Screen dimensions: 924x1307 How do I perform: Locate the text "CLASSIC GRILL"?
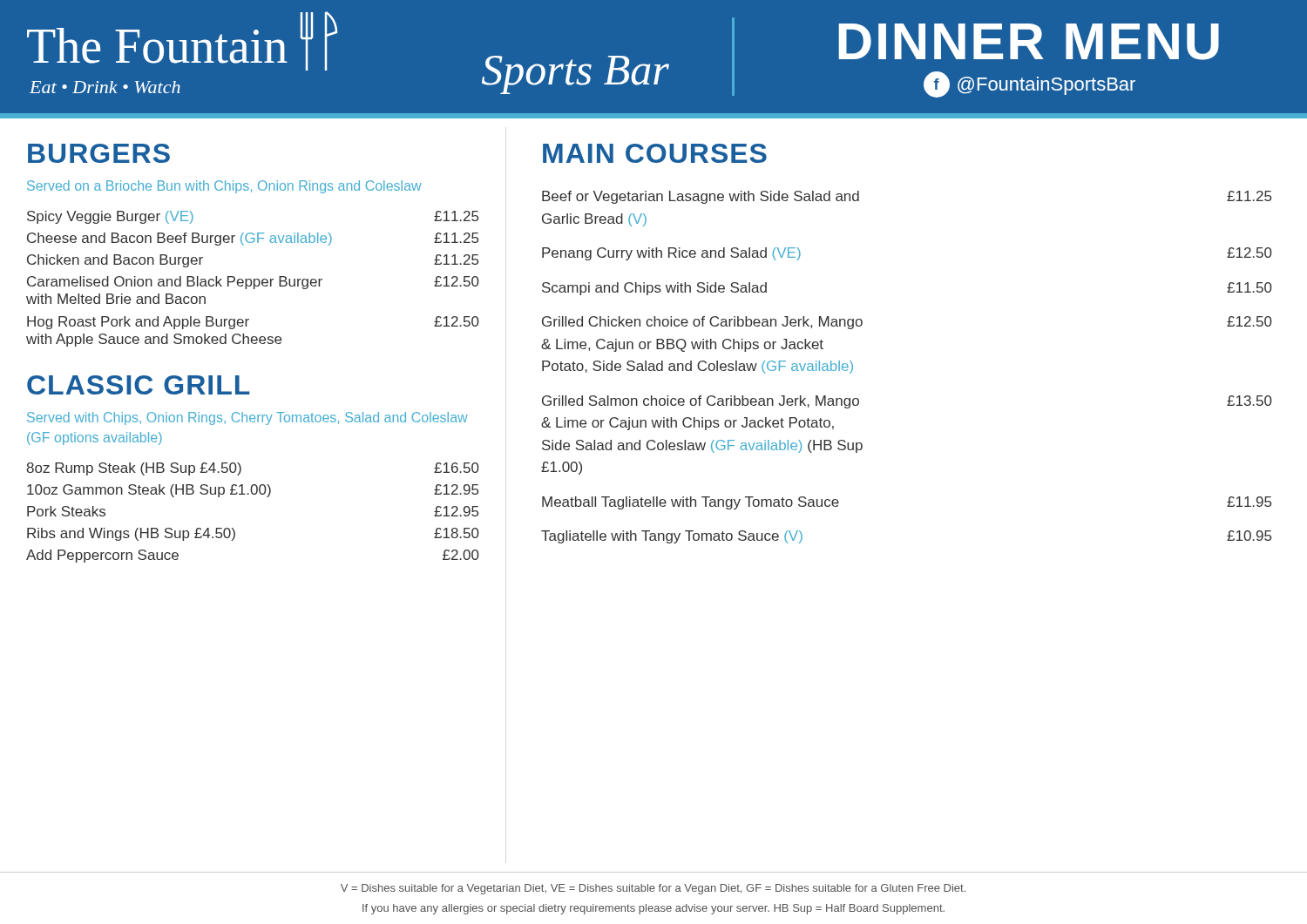[x=139, y=385]
